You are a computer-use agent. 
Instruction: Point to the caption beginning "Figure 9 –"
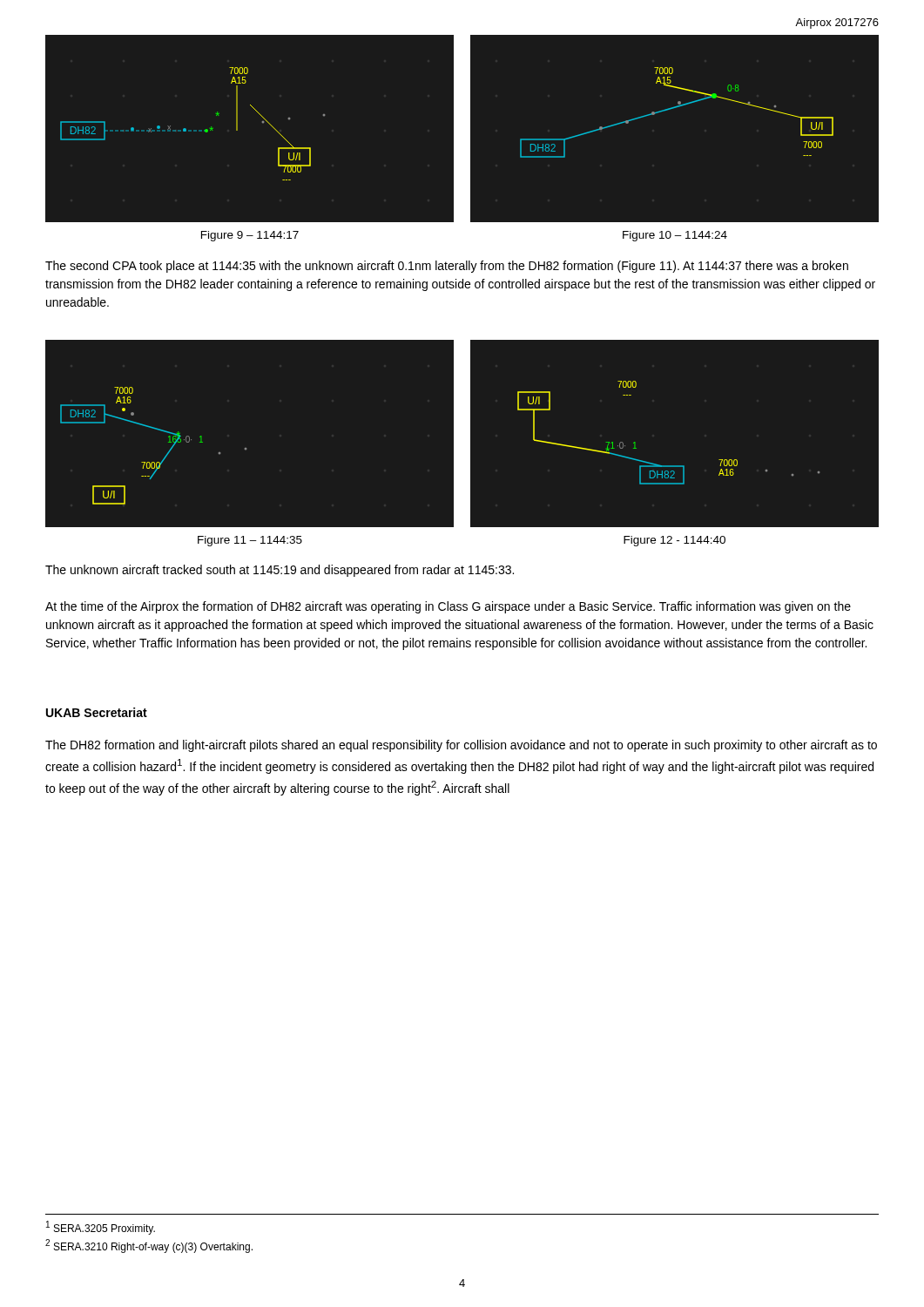(x=249, y=235)
